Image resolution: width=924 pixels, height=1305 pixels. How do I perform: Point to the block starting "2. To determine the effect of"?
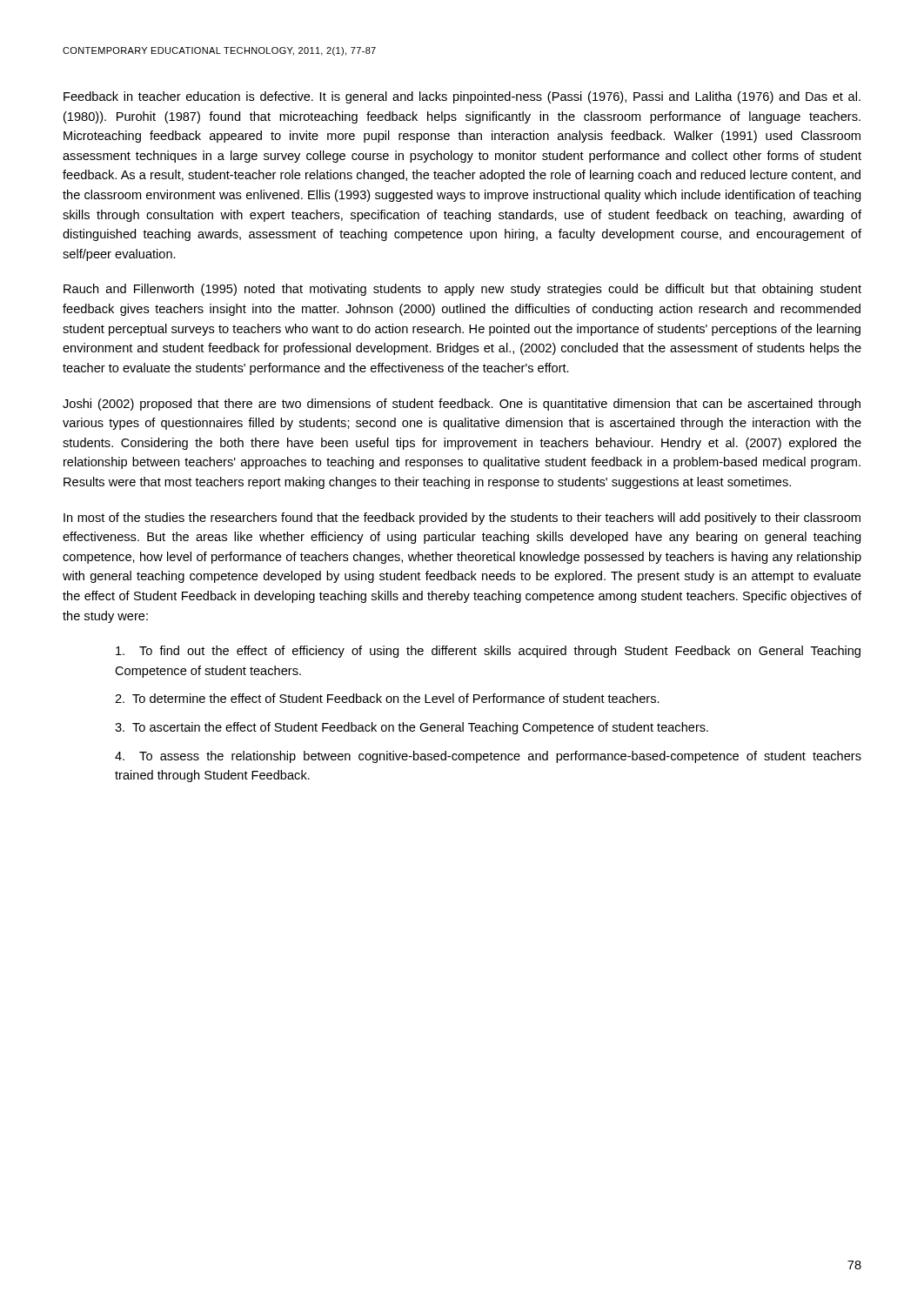(x=387, y=699)
